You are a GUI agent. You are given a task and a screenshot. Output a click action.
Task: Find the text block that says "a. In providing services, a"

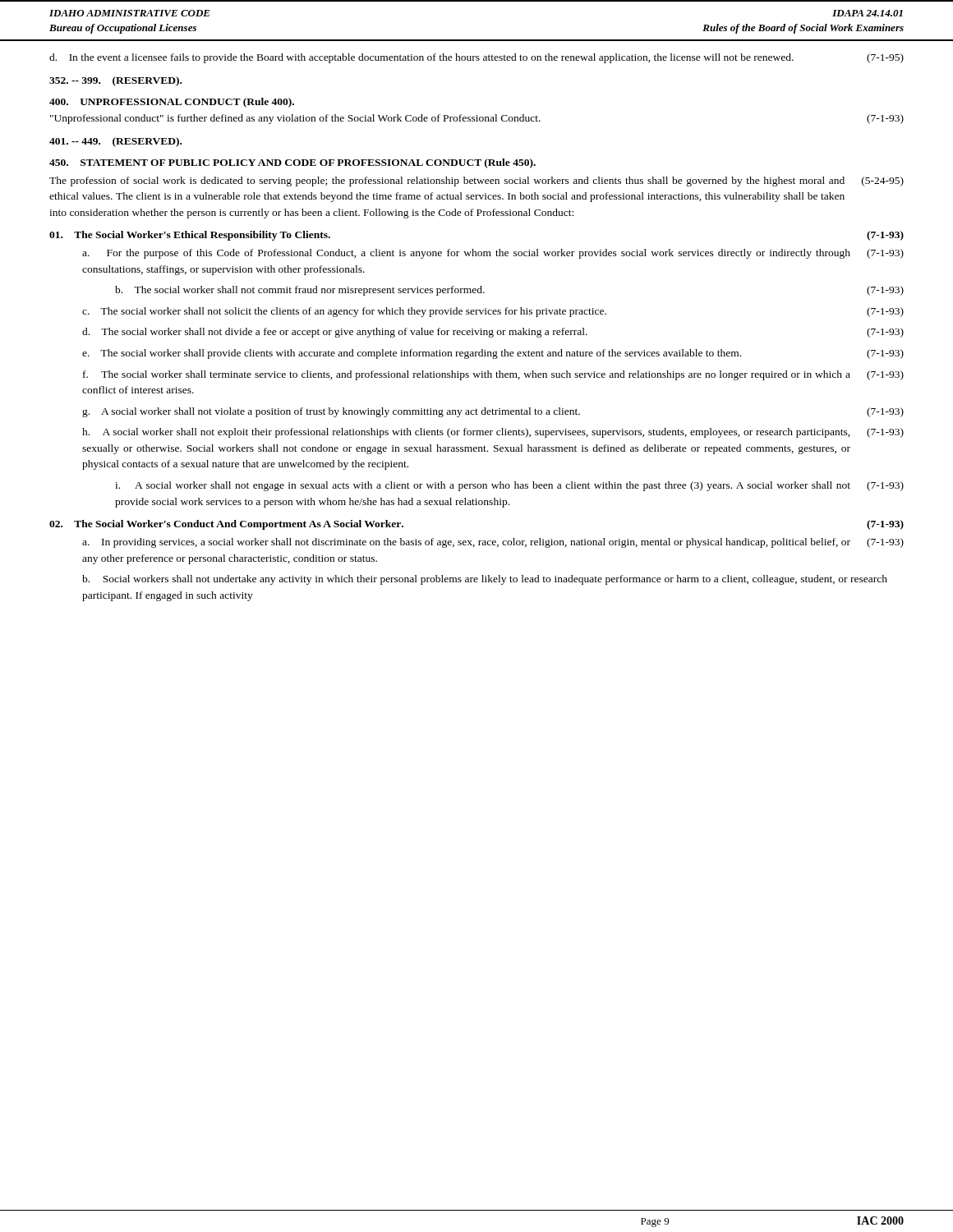click(493, 550)
